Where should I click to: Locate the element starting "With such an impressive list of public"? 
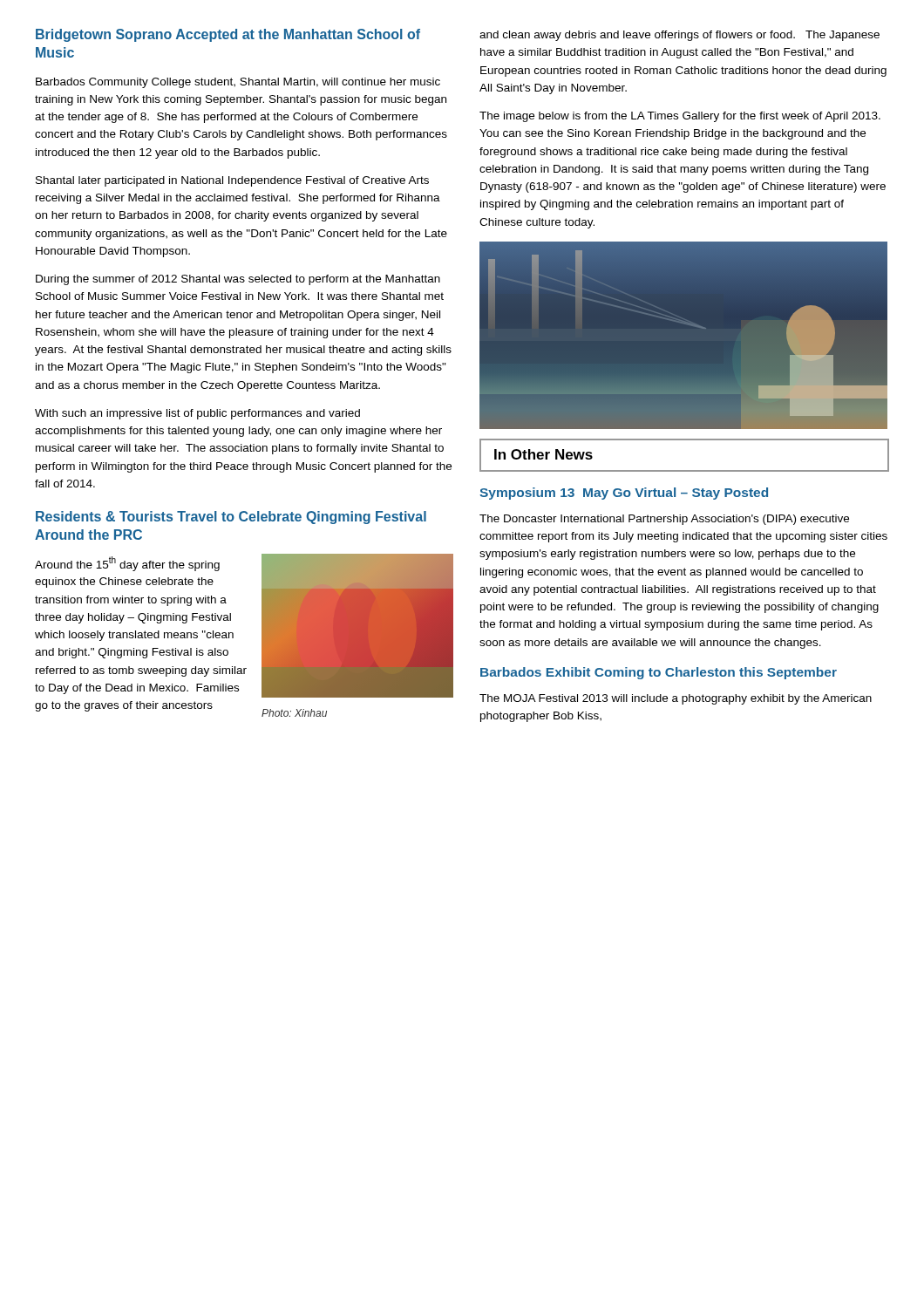click(x=244, y=448)
